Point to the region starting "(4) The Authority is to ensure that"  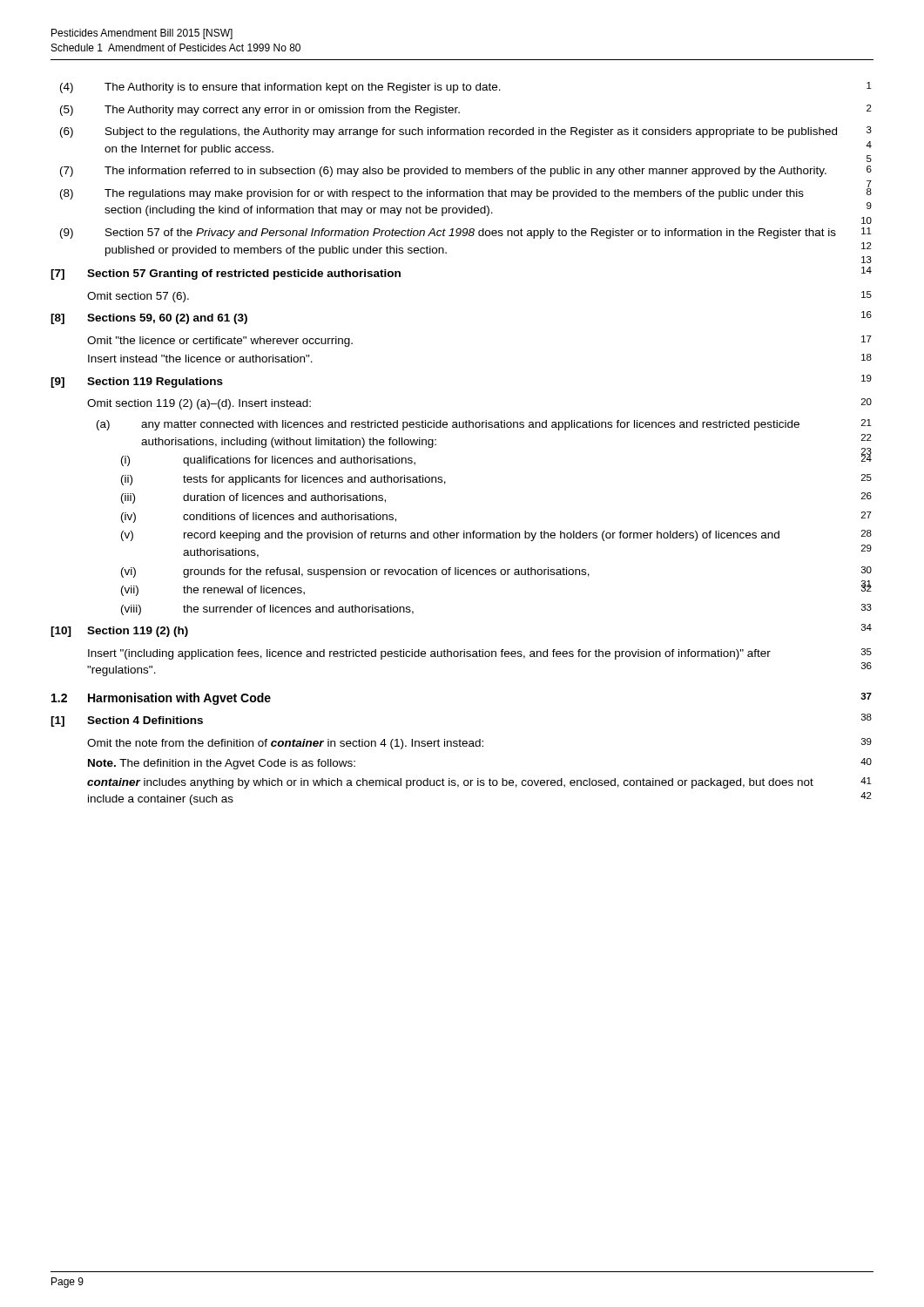pos(445,87)
